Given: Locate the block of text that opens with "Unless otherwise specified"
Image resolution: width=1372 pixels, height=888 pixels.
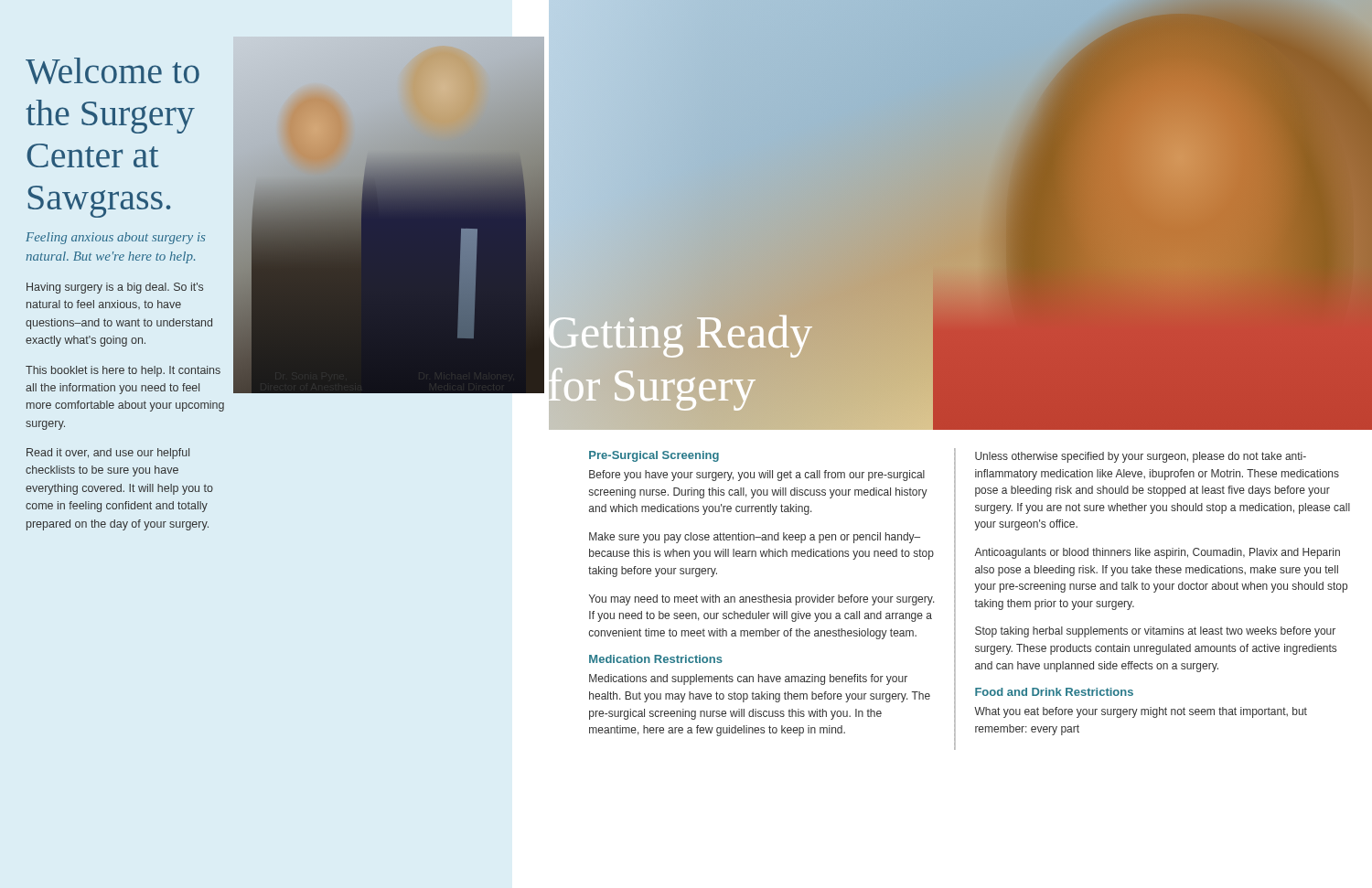Looking at the screenshot, I should [x=1162, y=490].
